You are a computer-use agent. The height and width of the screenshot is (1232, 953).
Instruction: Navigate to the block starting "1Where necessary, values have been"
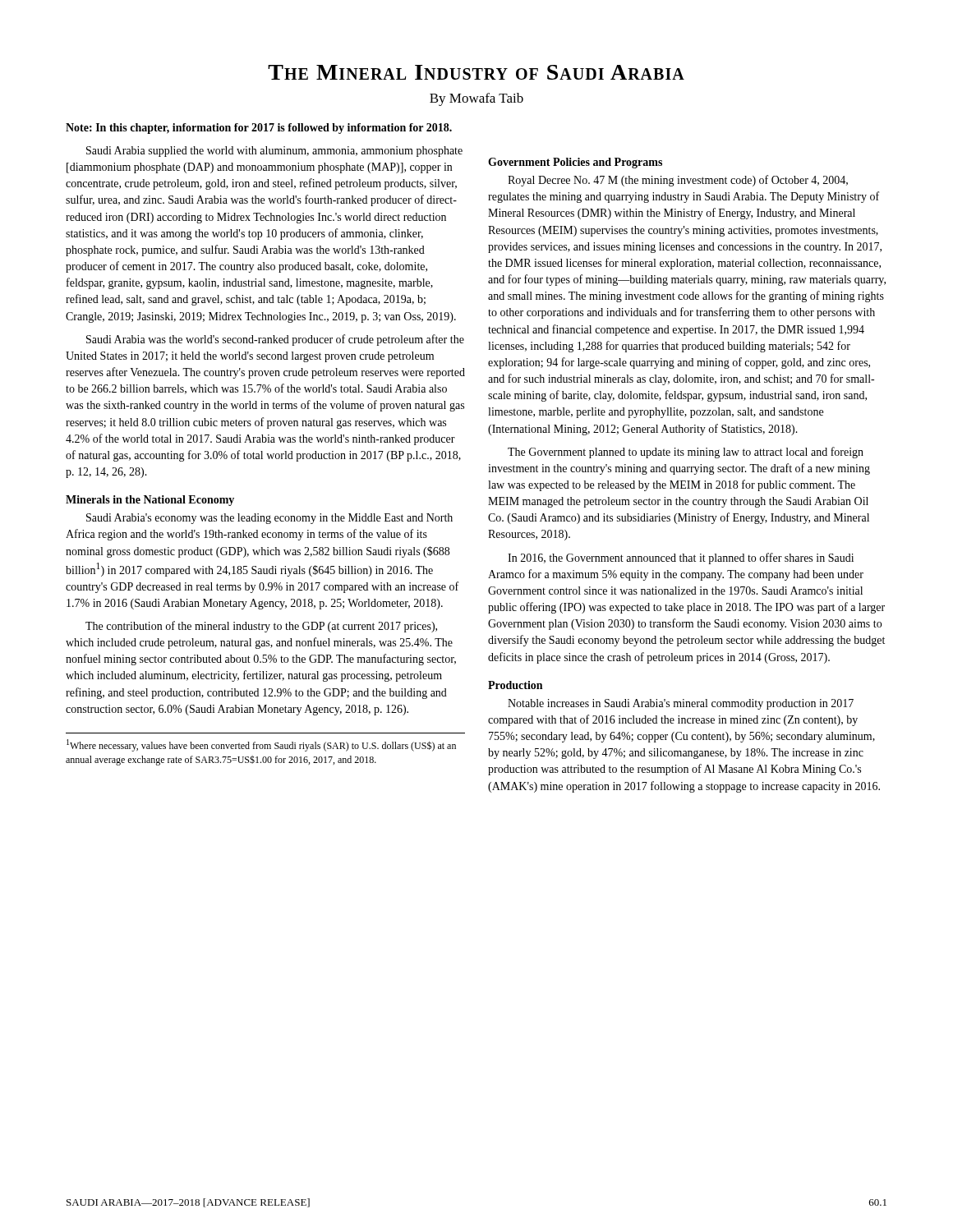(x=261, y=751)
